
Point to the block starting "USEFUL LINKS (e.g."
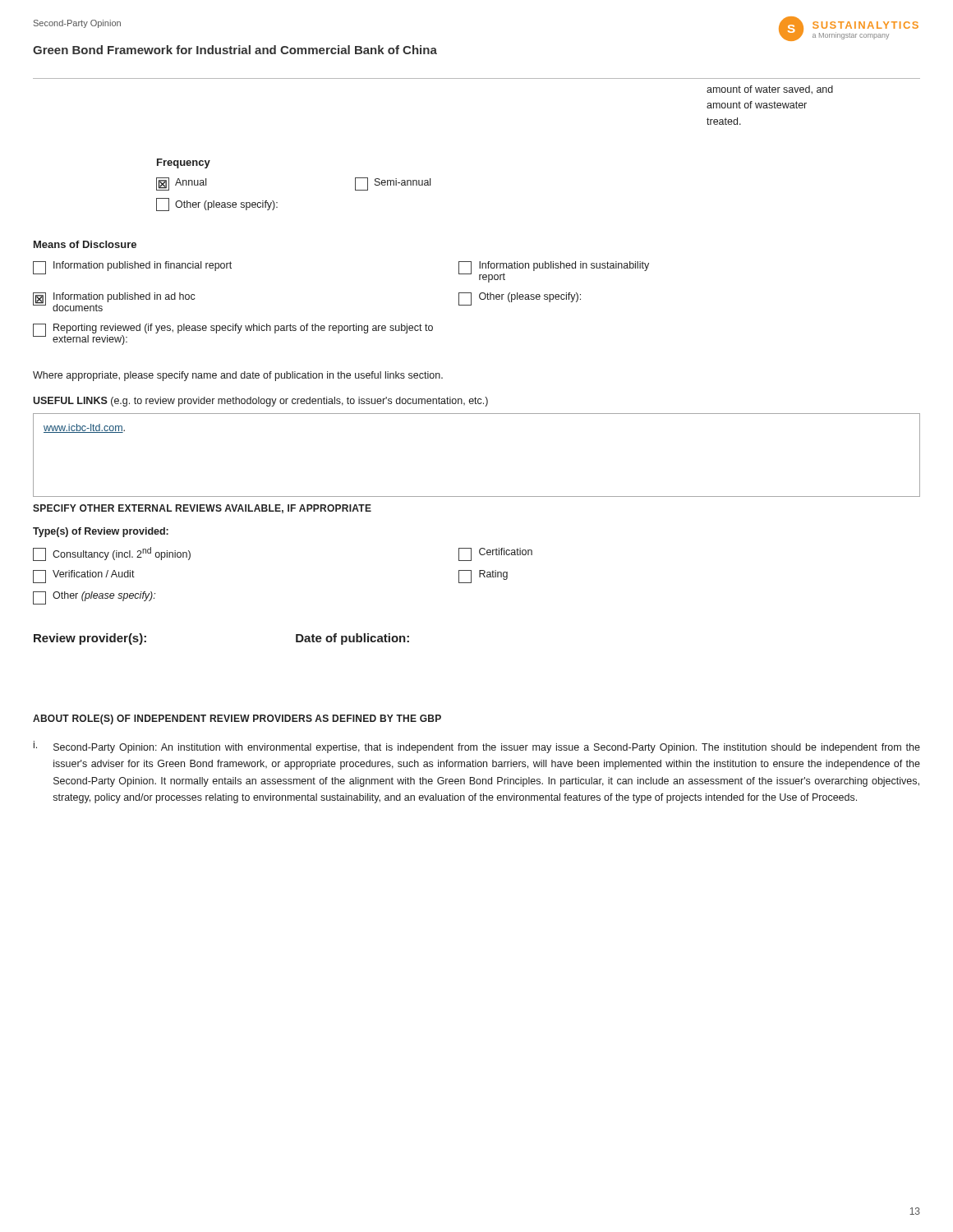click(261, 401)
